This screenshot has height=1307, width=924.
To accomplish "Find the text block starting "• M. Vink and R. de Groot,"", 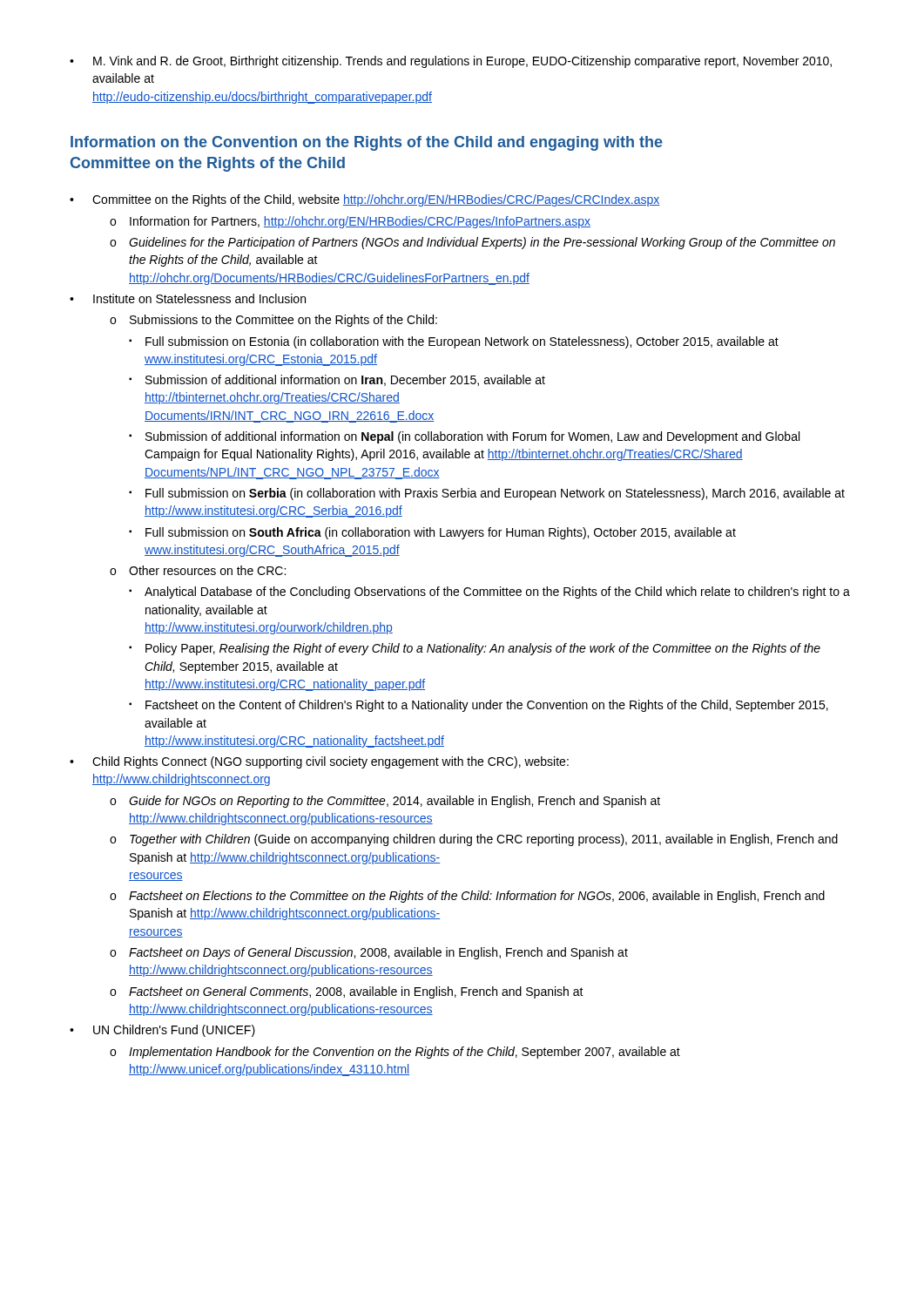I will click(x=451, y=62).
